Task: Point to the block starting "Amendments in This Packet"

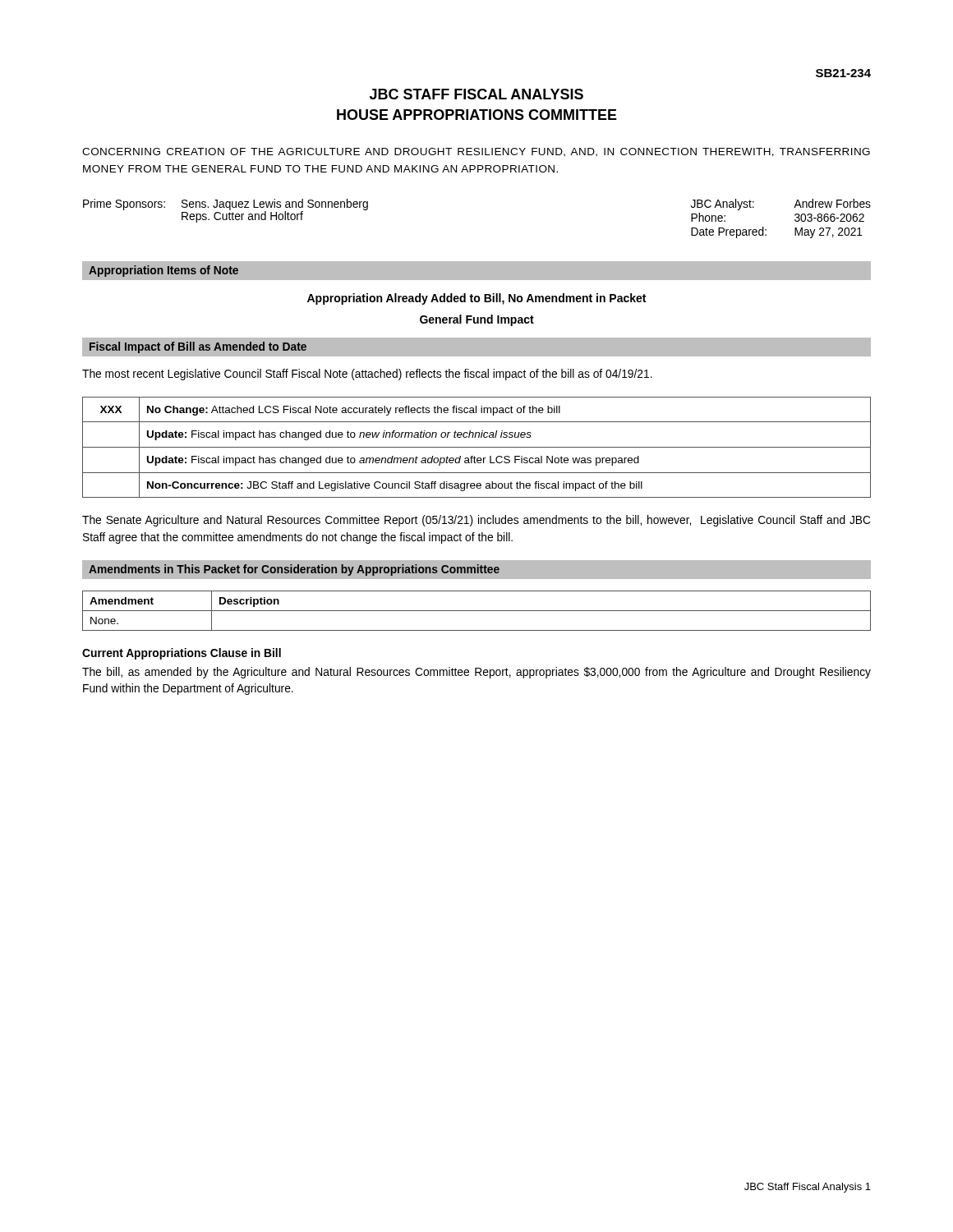Action: tap(294, 569)
